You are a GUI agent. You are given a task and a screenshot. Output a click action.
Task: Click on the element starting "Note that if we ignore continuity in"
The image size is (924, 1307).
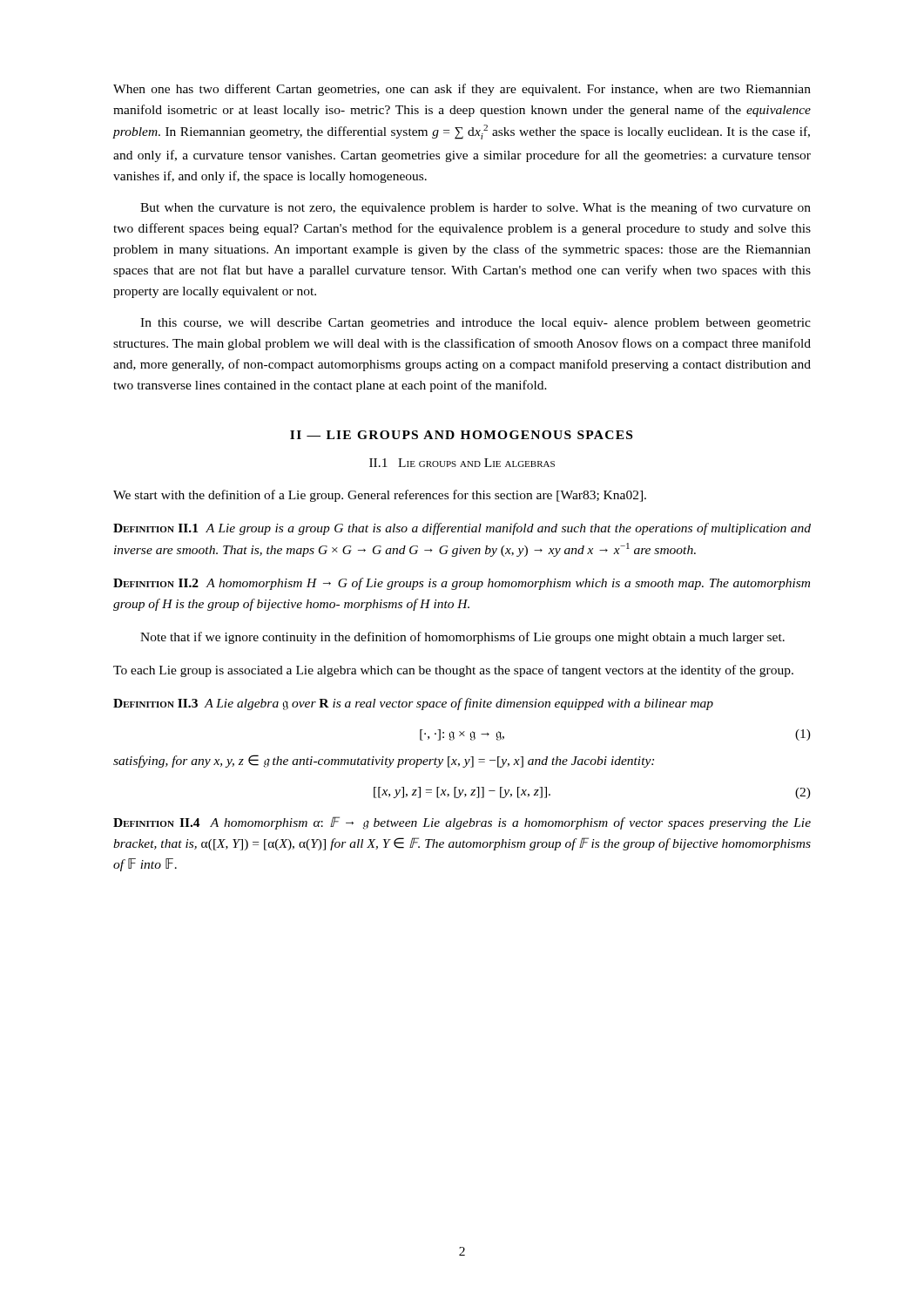(463, 636)
